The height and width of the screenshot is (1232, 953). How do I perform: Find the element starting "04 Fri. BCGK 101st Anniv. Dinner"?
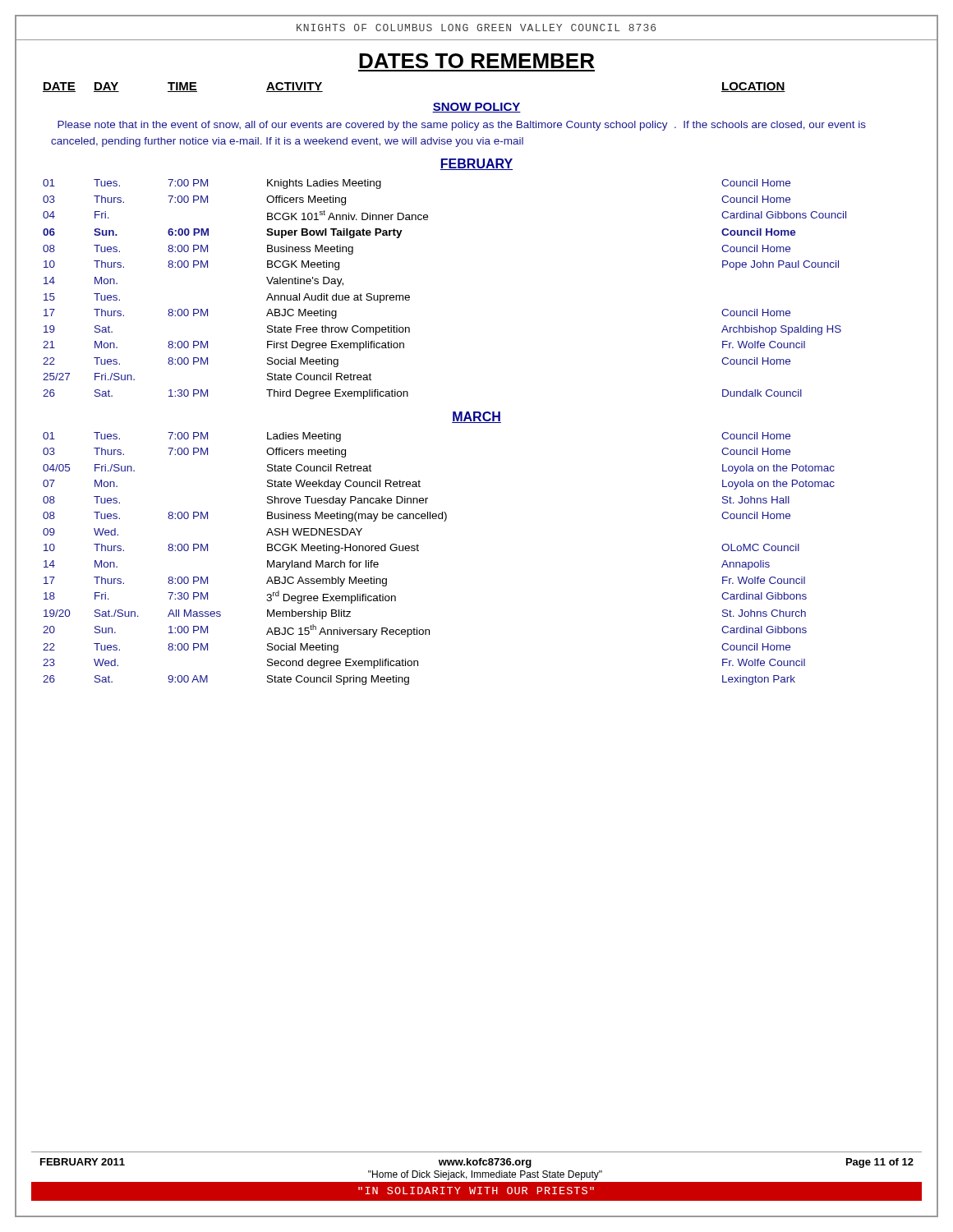coord(102,215)
